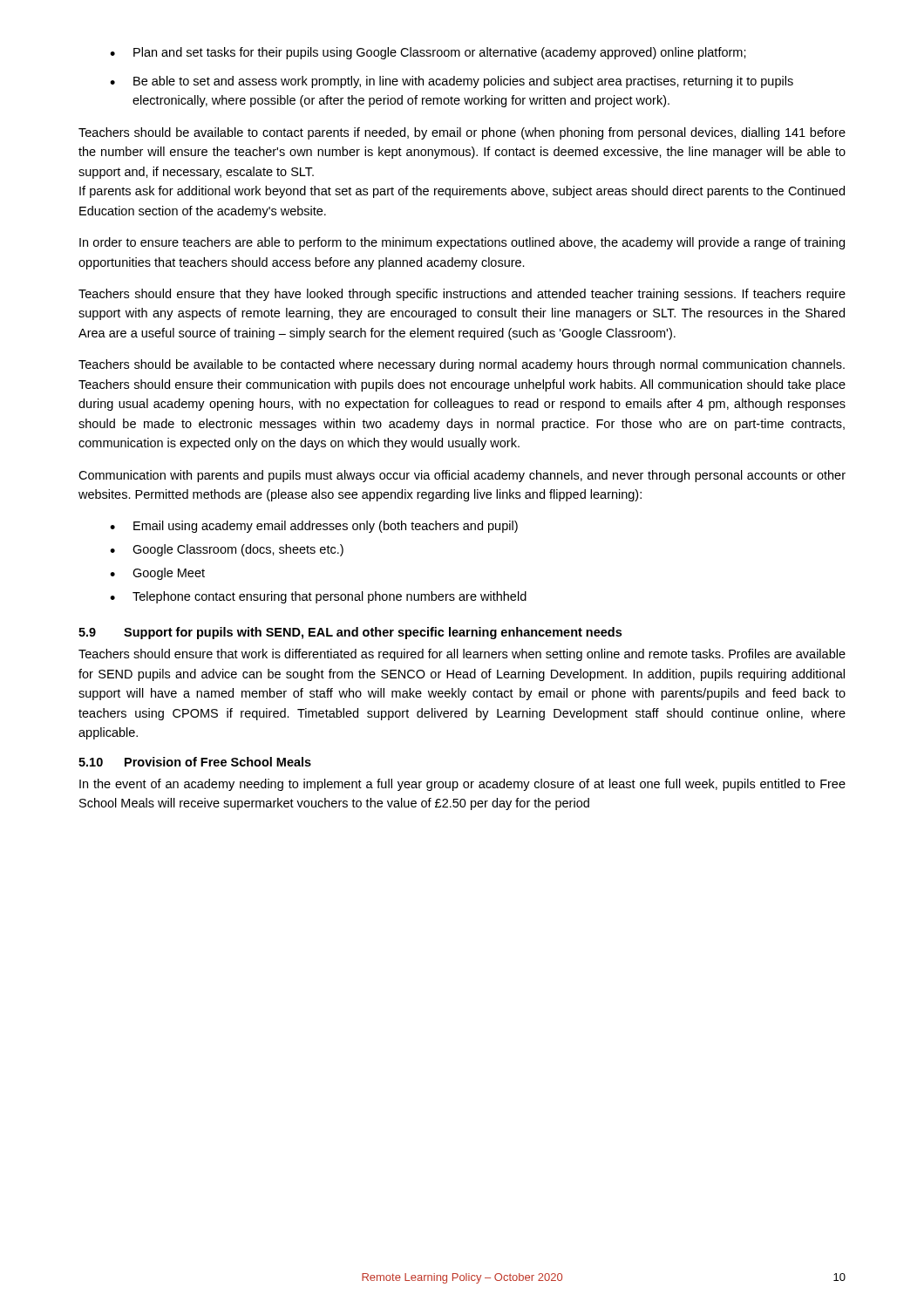Find the list item with the text "• Plan and set tasks for"
Viewport: 924px width, 1308px height.
click(478, 77)
